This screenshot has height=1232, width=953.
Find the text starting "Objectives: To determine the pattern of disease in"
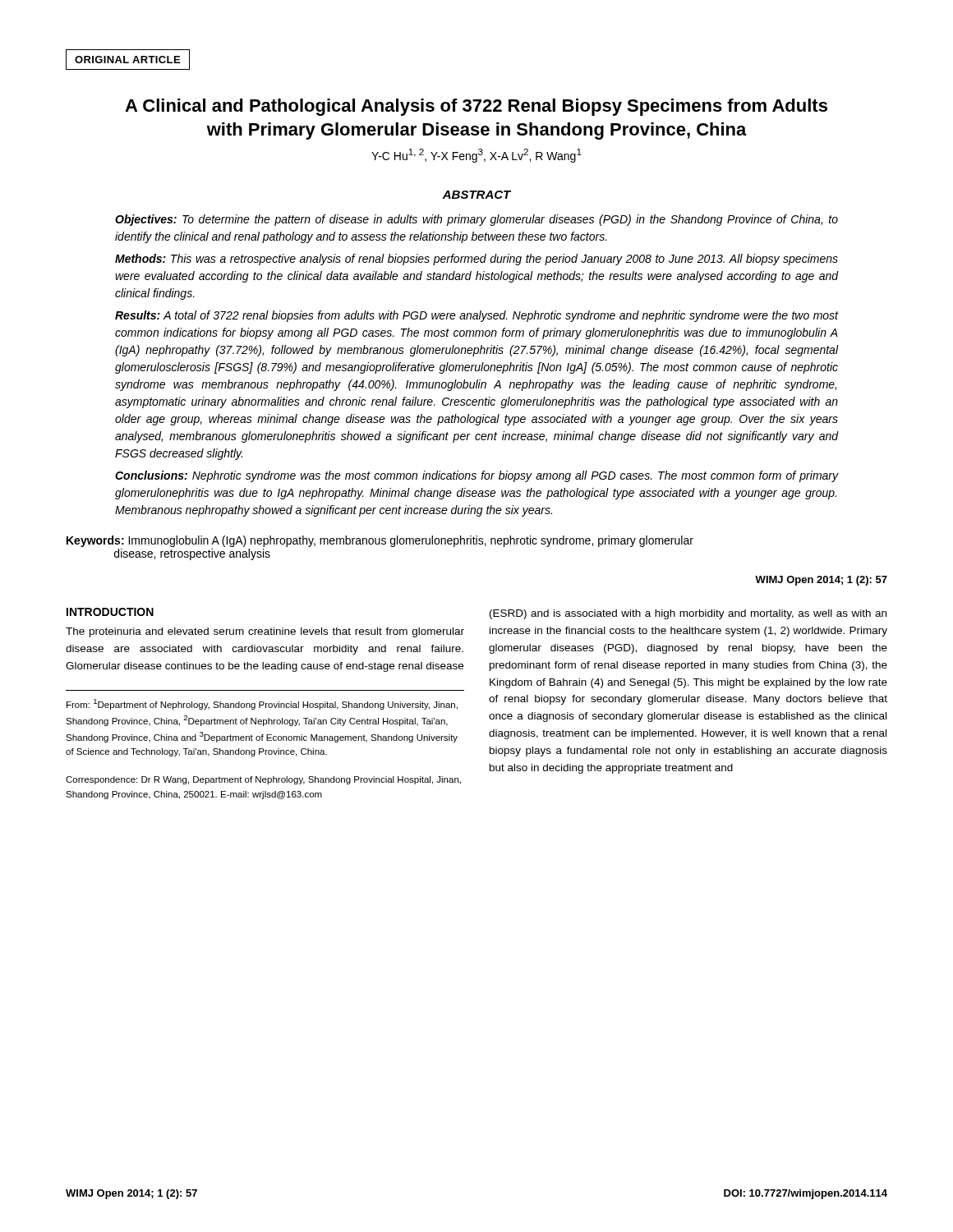point(476,365)
